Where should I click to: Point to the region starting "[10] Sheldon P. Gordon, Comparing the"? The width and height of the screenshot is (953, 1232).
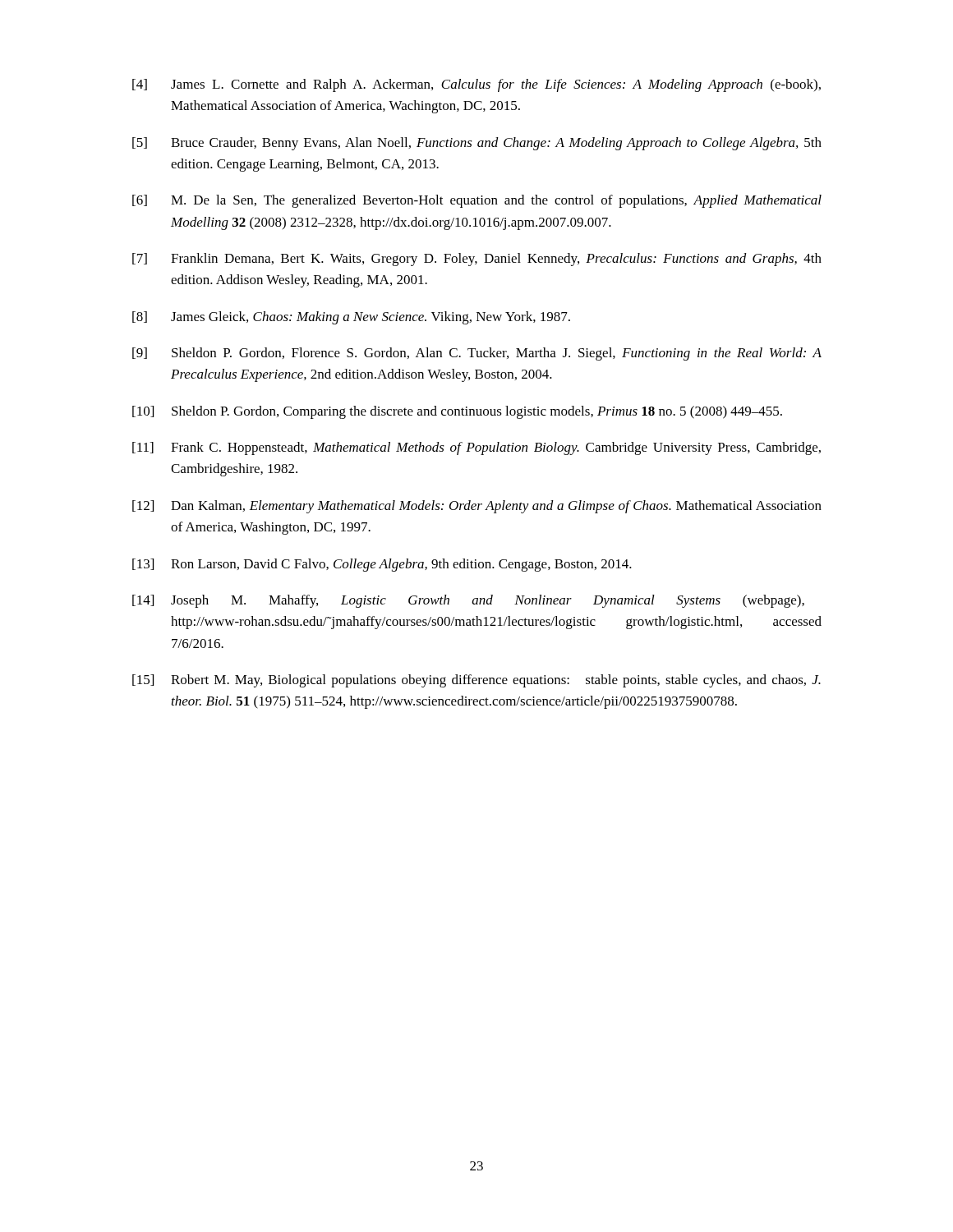pyautogui.click(x=476, y=411)
